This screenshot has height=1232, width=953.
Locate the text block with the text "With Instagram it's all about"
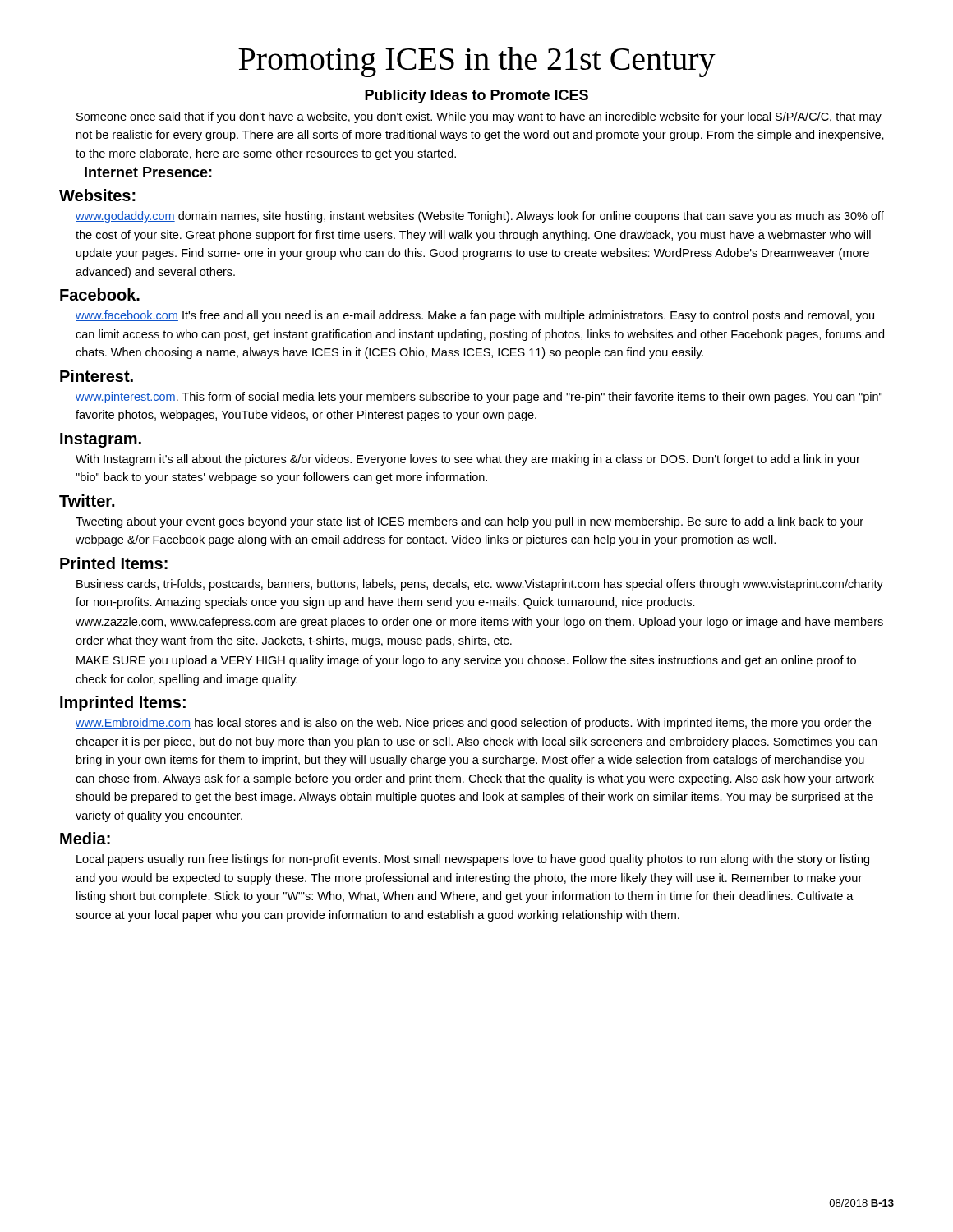click(x=468, y=468)
